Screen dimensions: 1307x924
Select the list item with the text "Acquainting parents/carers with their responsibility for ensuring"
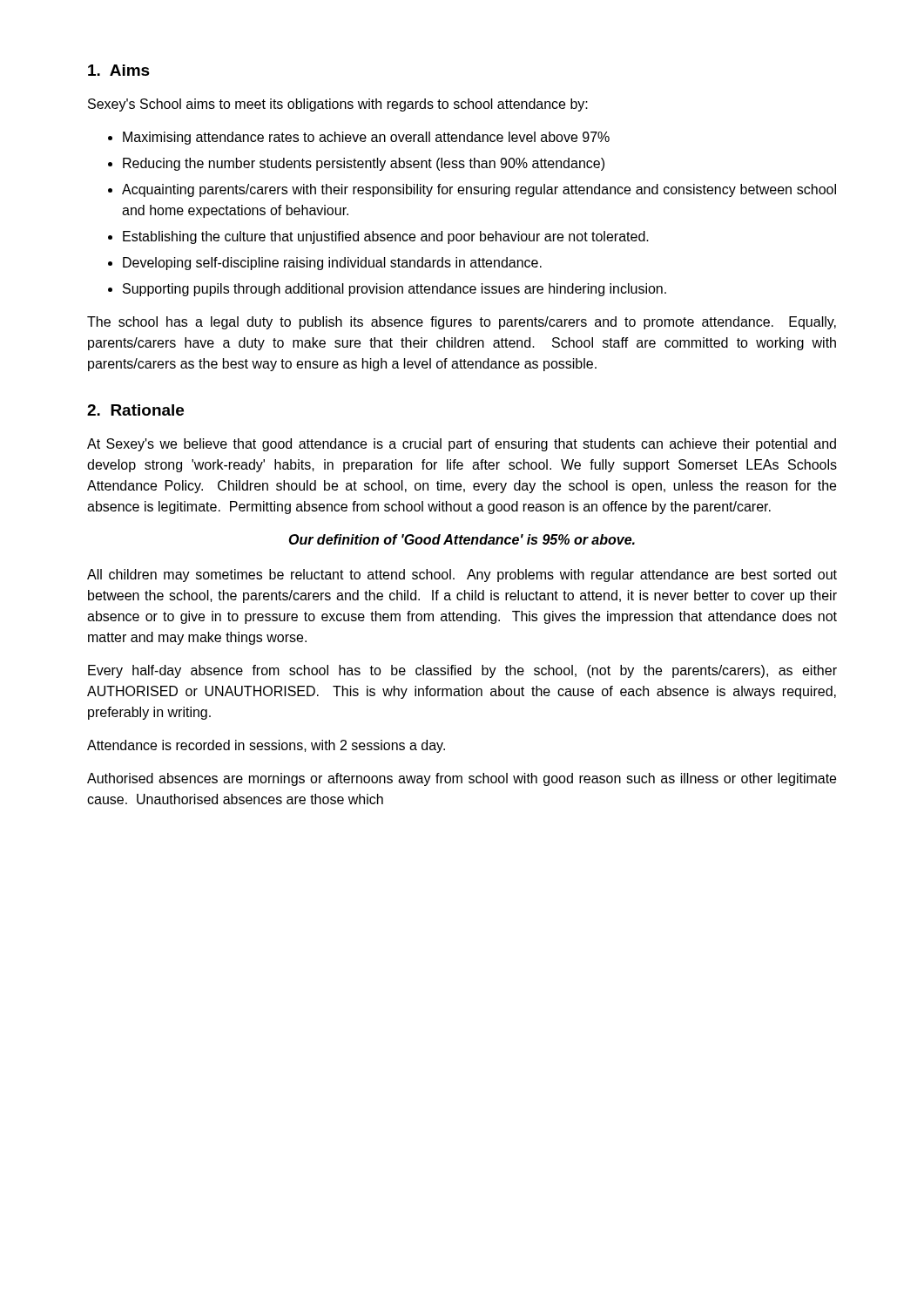click(479, 200)
